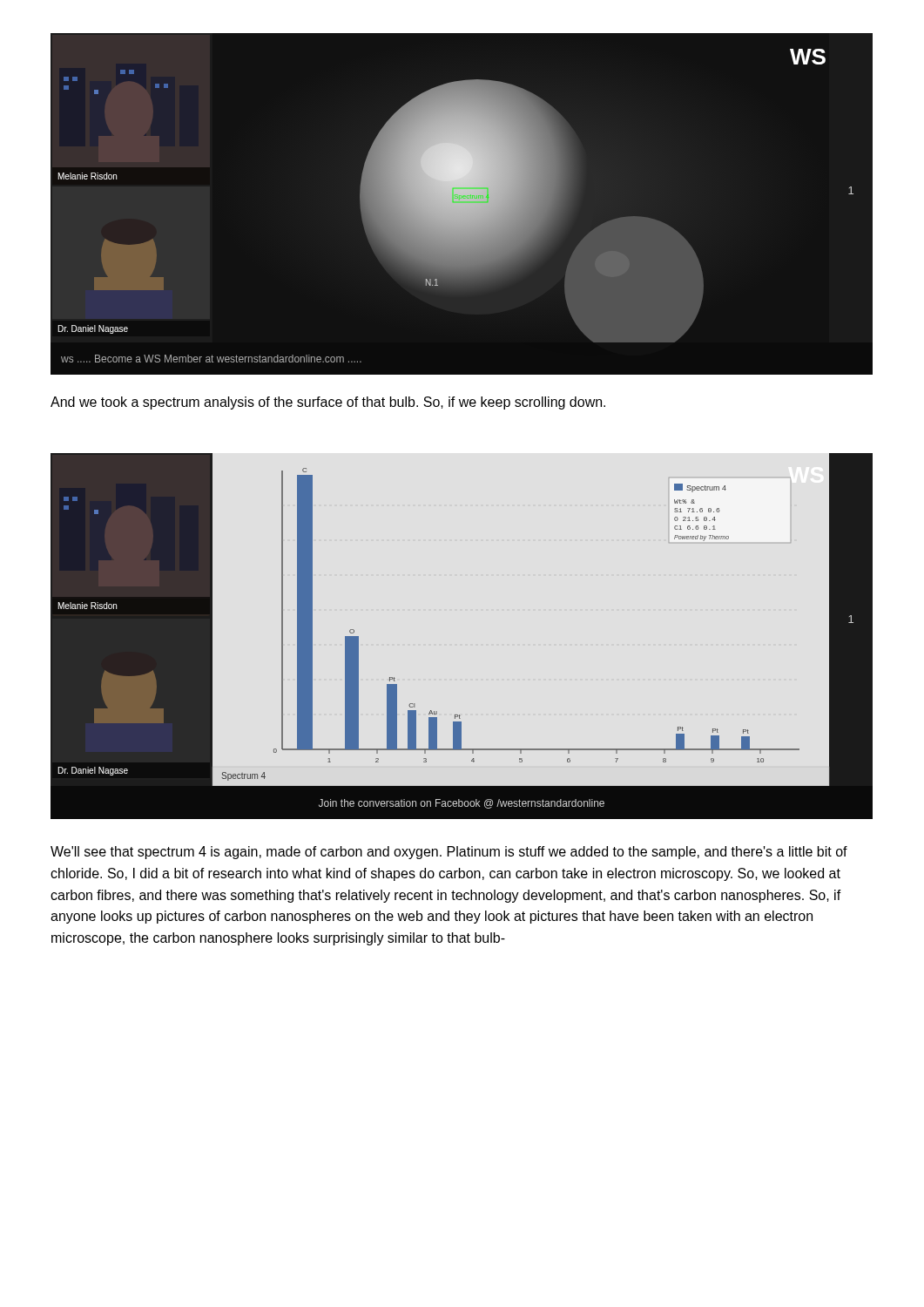Point to the text starting "We'll see that"

449,895
